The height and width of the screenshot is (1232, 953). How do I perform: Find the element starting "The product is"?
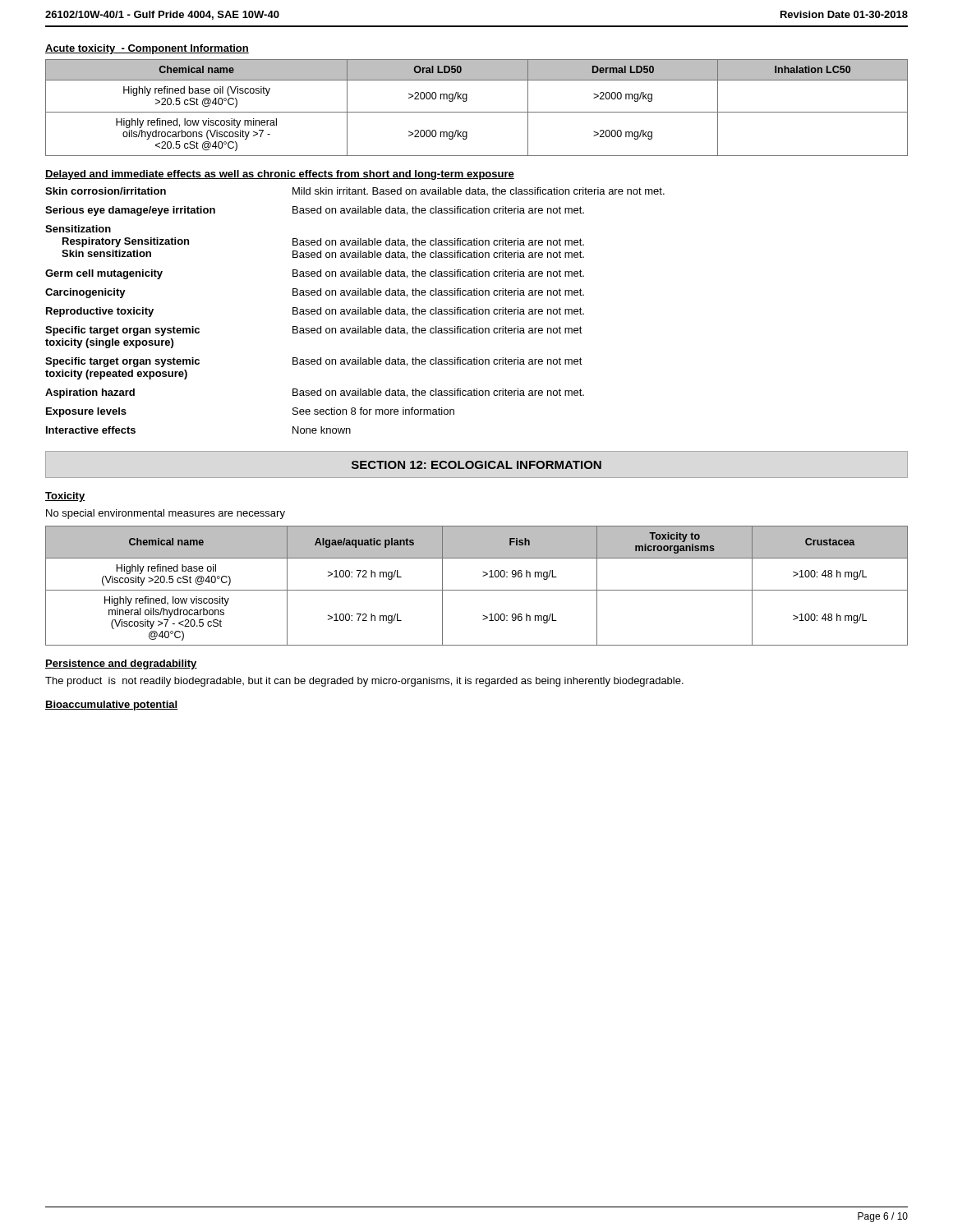[x=365, y=680]
